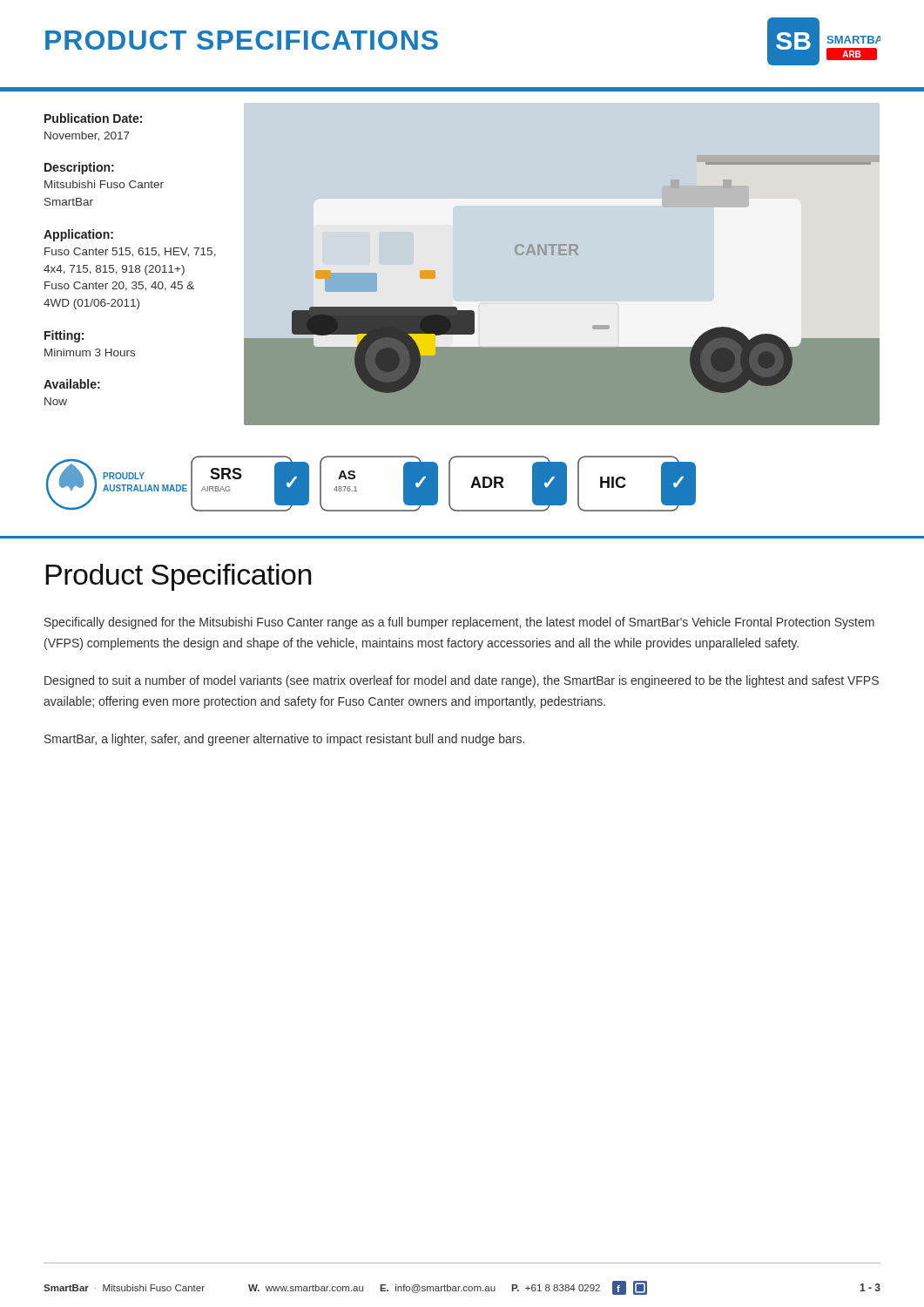Locate the text starting "Available: Now"

point(72,384)
